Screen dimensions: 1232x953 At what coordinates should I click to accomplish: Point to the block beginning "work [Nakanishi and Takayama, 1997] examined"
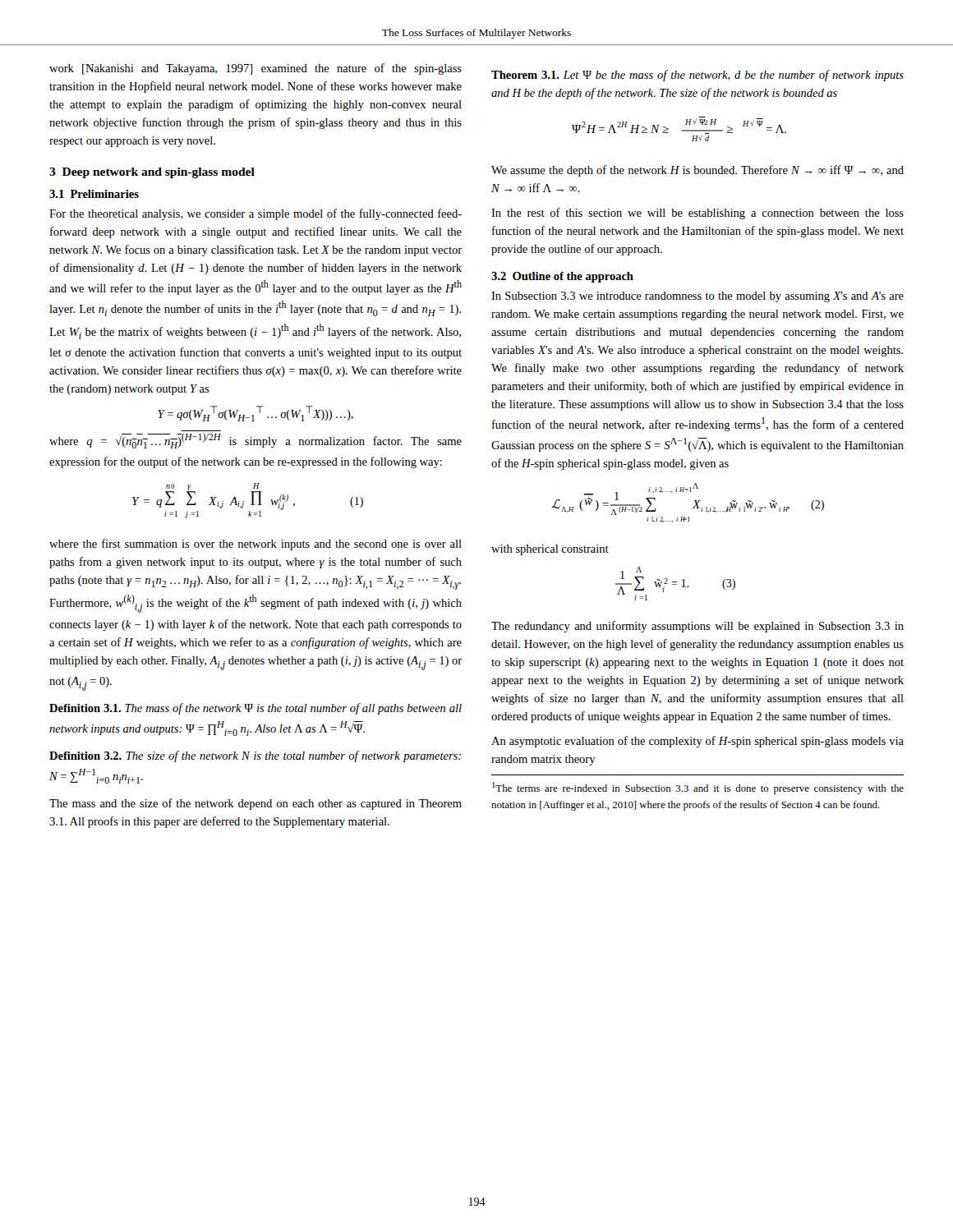pos(255,104)
